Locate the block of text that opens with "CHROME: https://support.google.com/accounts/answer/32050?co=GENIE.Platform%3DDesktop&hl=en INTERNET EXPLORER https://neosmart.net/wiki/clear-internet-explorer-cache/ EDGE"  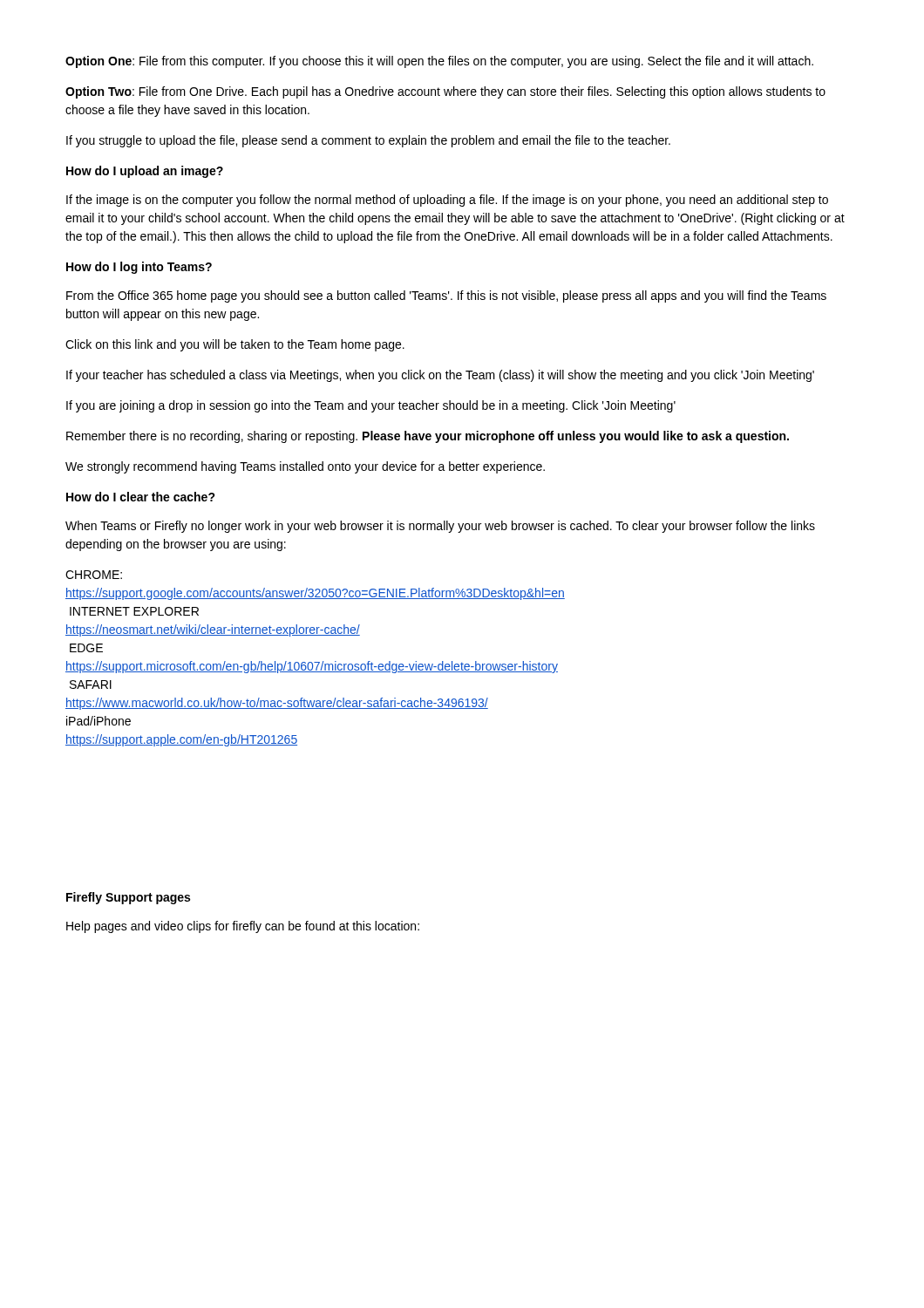pyautogui.click(x=462, y=658)
